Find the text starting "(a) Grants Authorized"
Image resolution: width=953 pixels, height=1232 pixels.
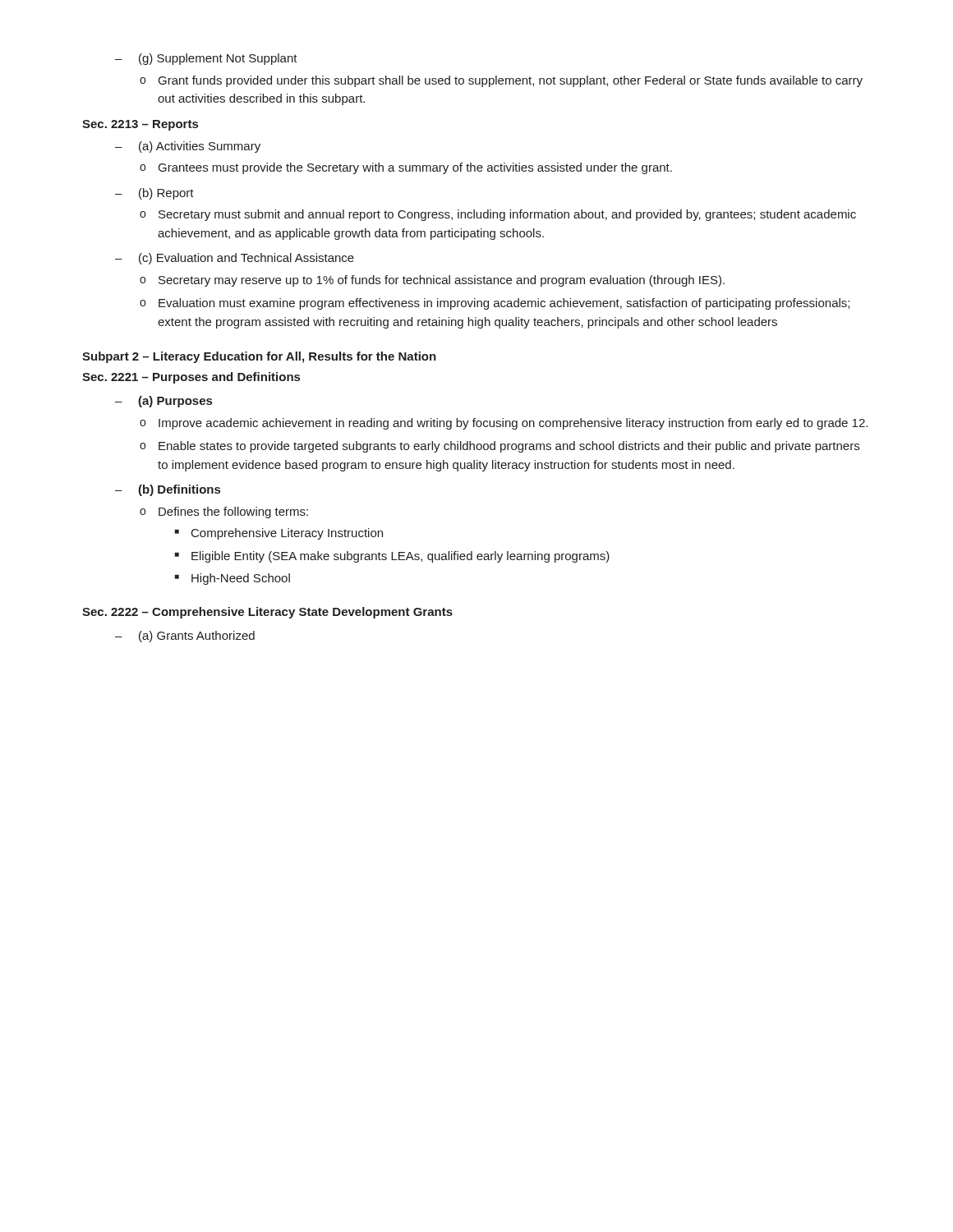185,637
